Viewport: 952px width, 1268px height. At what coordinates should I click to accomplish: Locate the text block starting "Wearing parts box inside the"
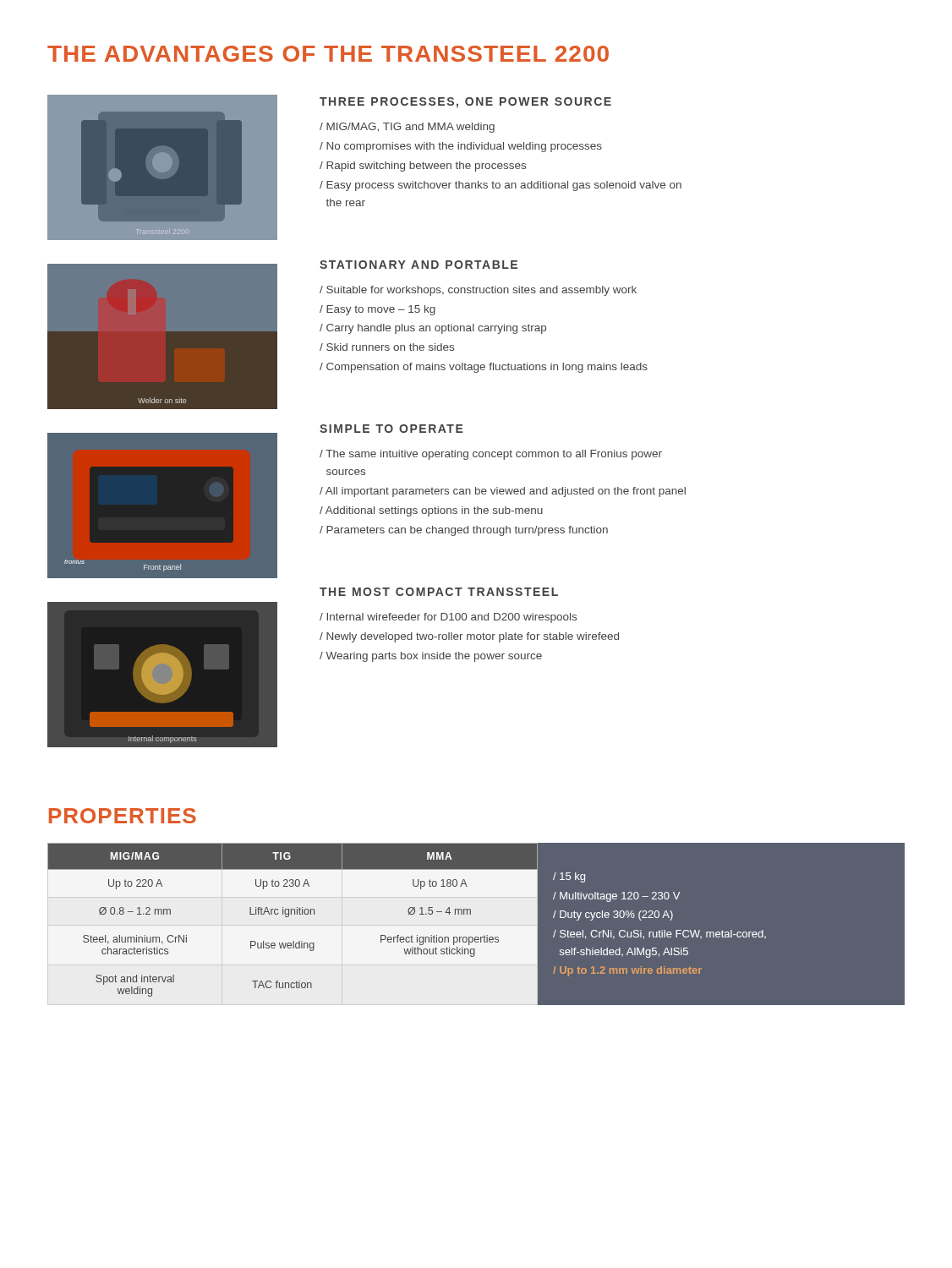434,655
